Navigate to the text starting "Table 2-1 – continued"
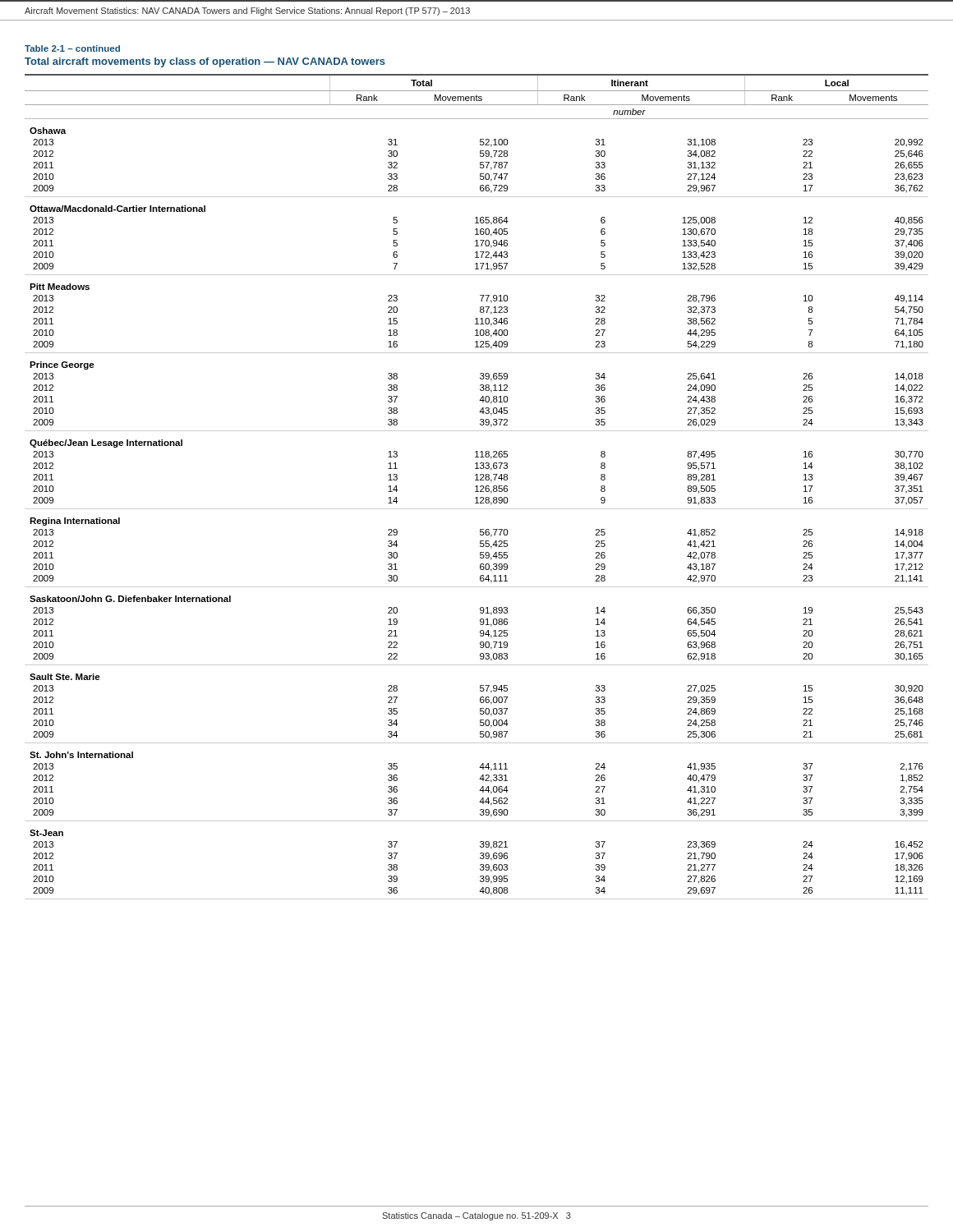 [73, 48]
